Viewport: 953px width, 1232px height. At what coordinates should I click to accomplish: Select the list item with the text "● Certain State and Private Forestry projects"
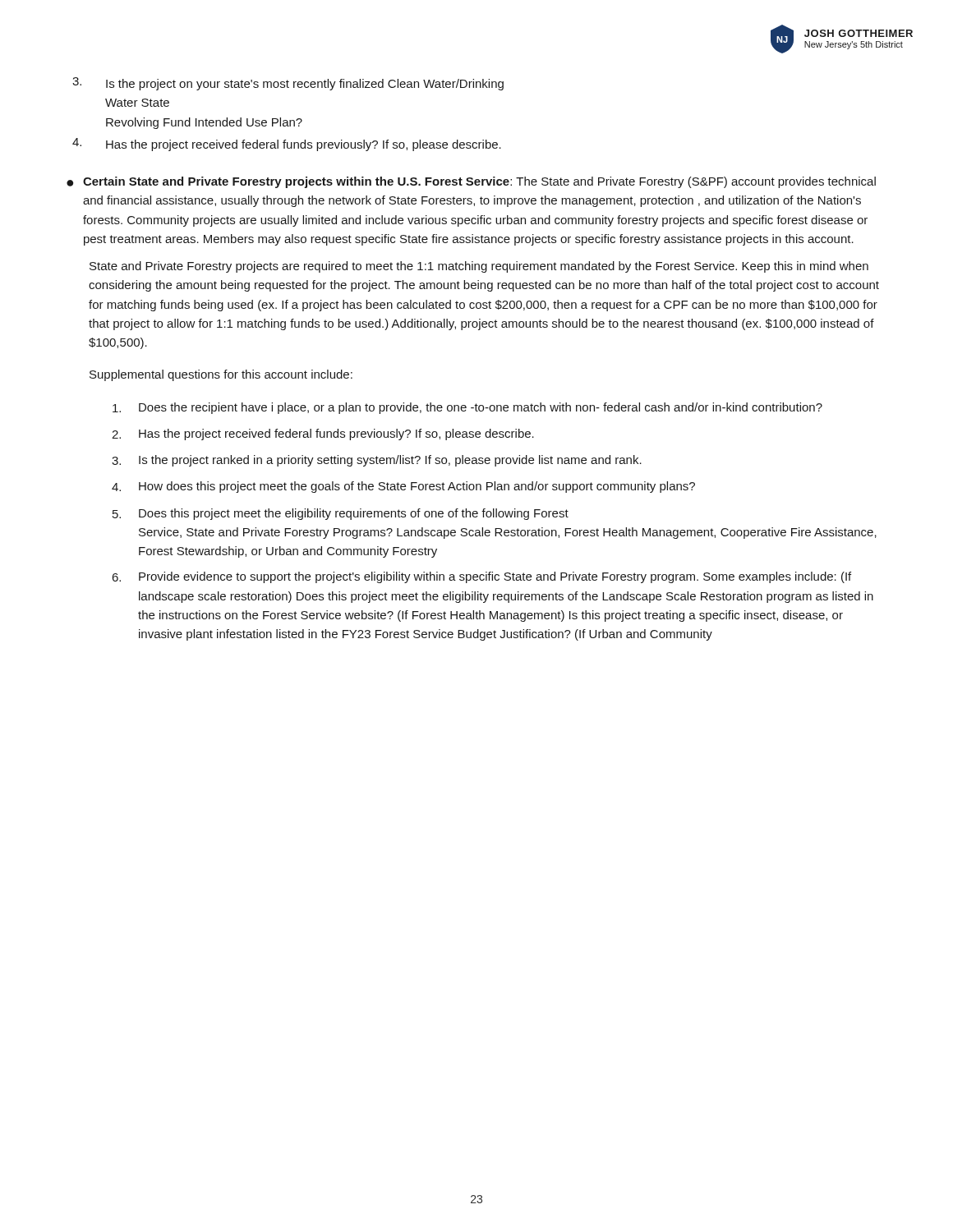click(x=476, y=210)
